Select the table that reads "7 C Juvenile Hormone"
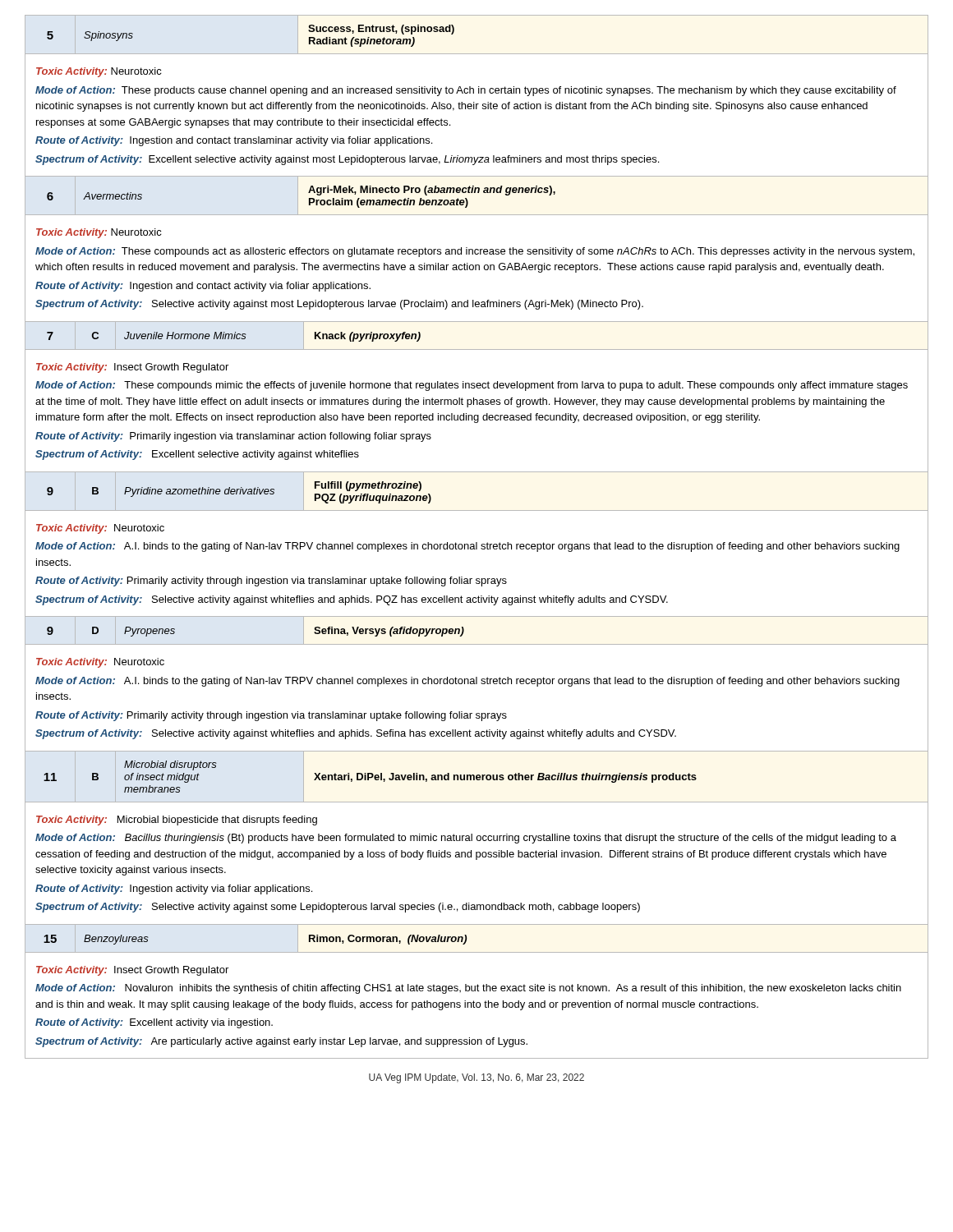953x1232 pixels. click(476, 335)
